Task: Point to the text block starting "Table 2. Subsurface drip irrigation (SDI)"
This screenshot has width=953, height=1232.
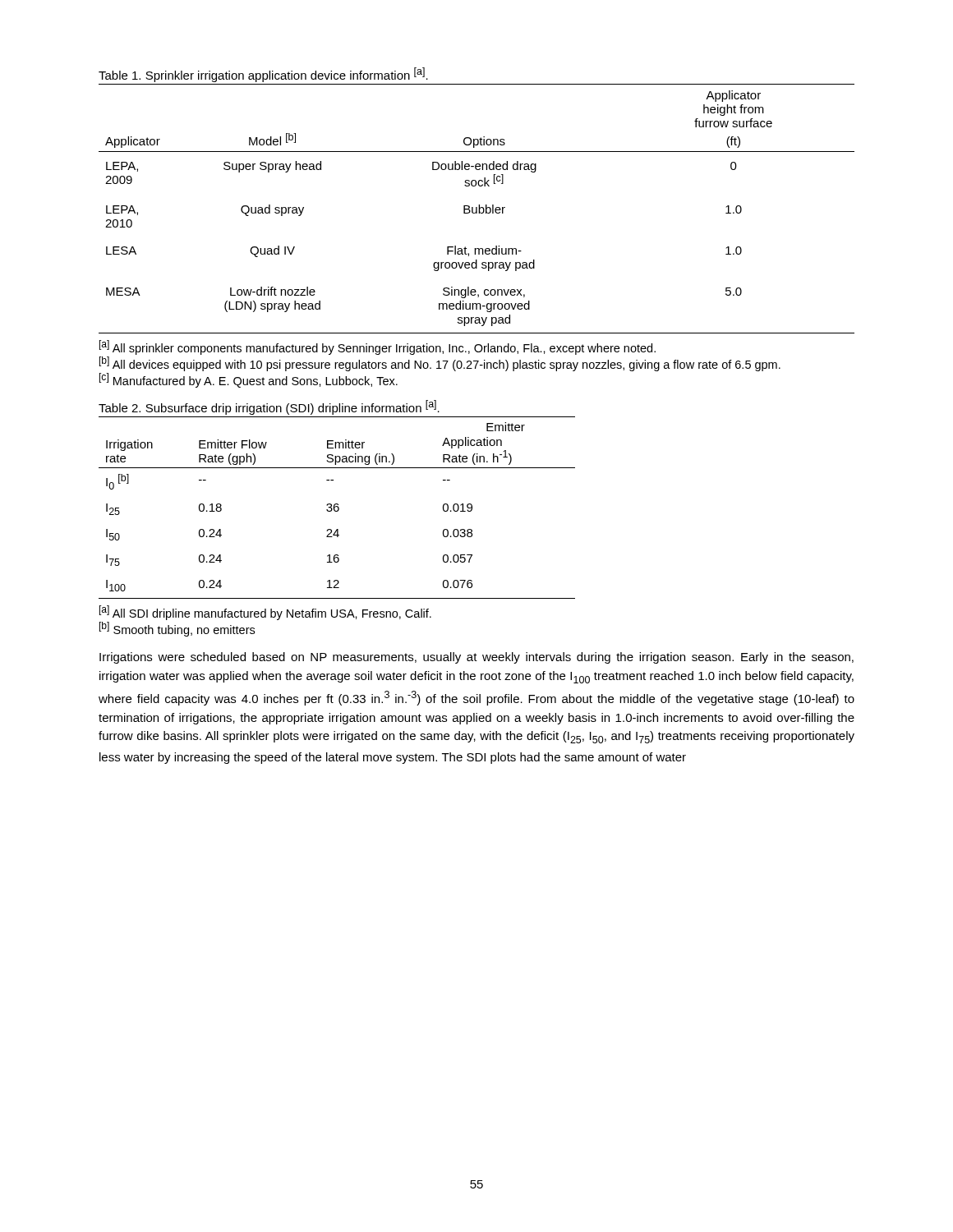Action: pos(269,407)
